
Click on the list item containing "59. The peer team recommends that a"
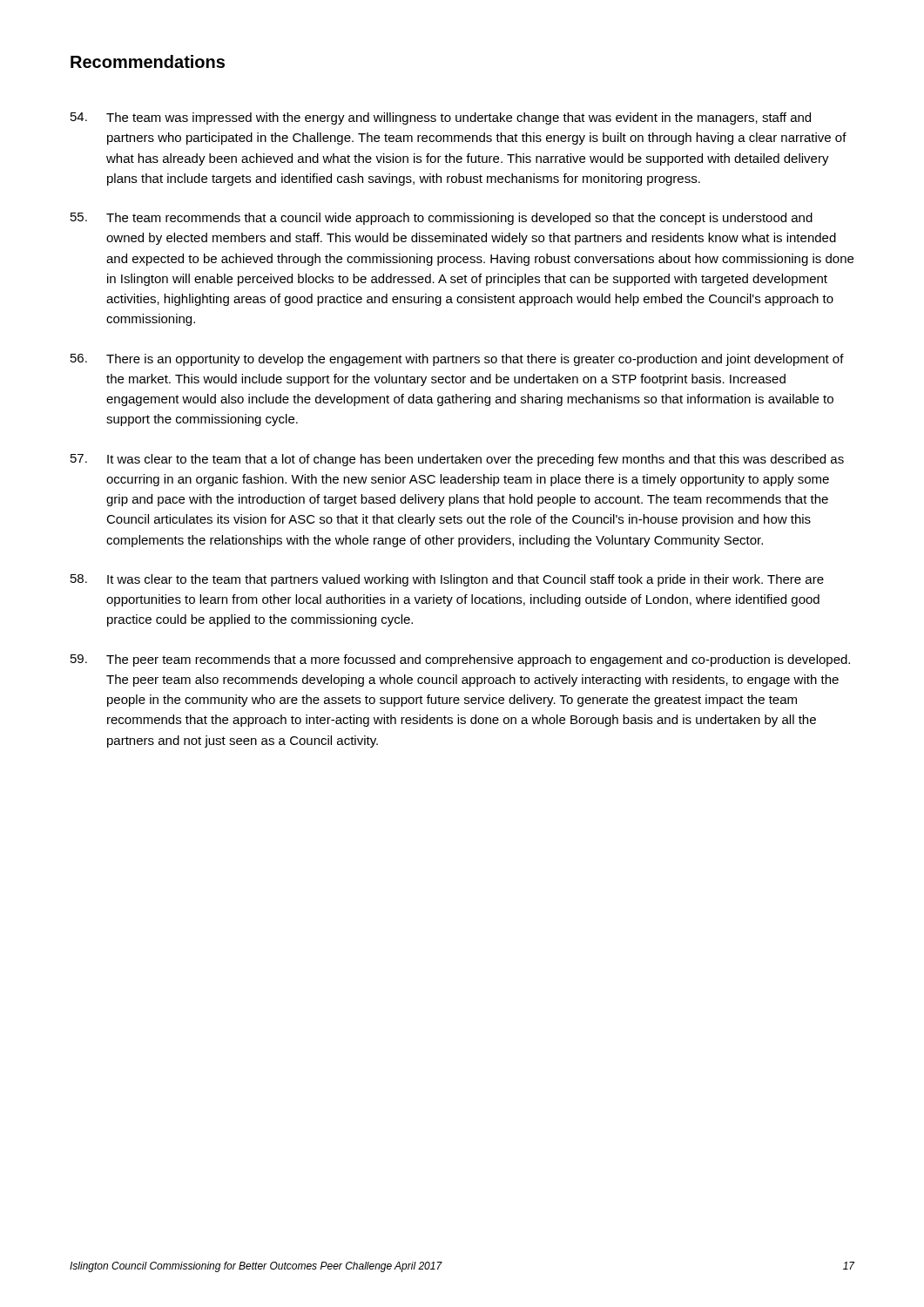pyautogui.click(x=462, y=699)
